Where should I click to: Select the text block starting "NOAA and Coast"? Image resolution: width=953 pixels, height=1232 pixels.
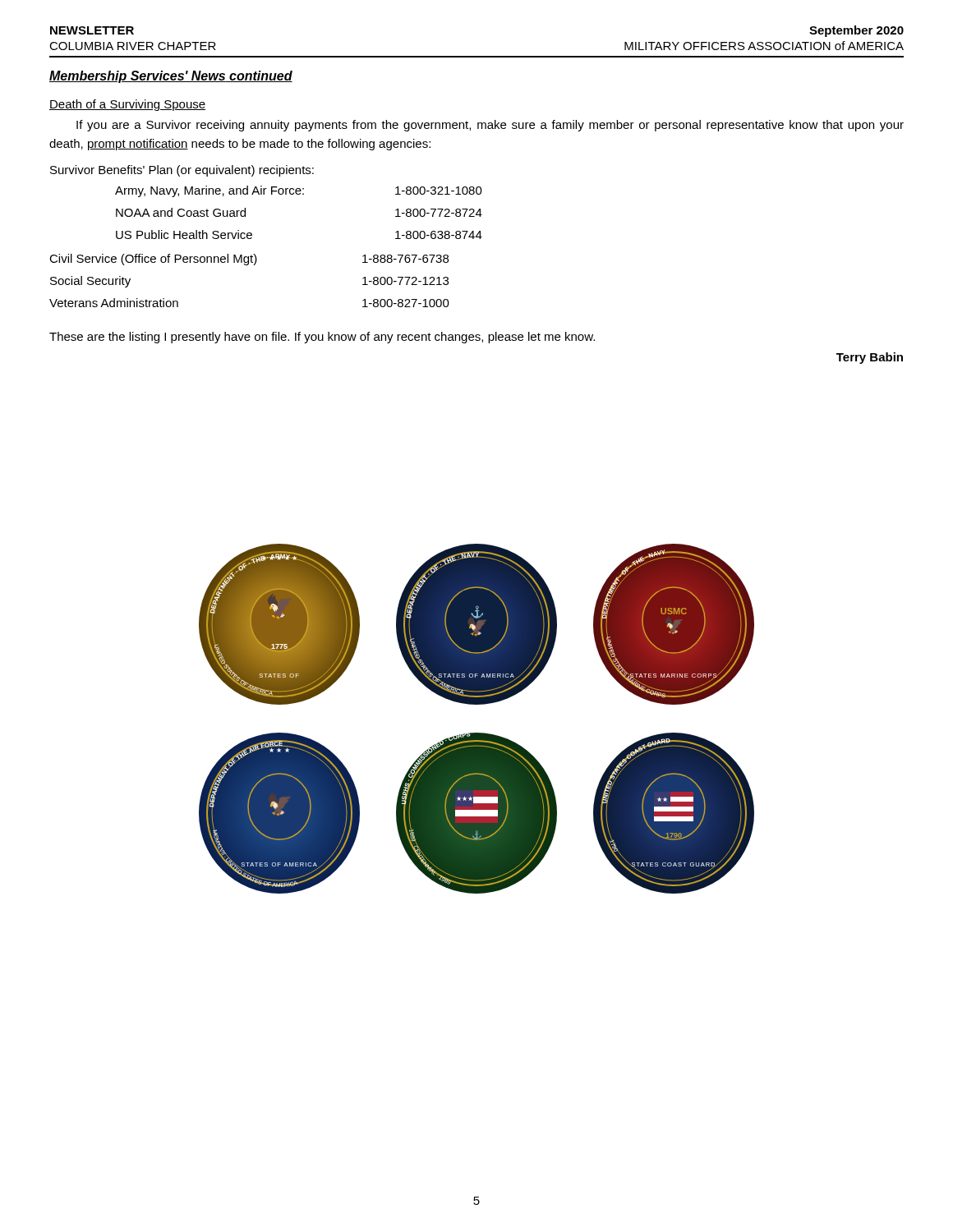pos(179,212)
